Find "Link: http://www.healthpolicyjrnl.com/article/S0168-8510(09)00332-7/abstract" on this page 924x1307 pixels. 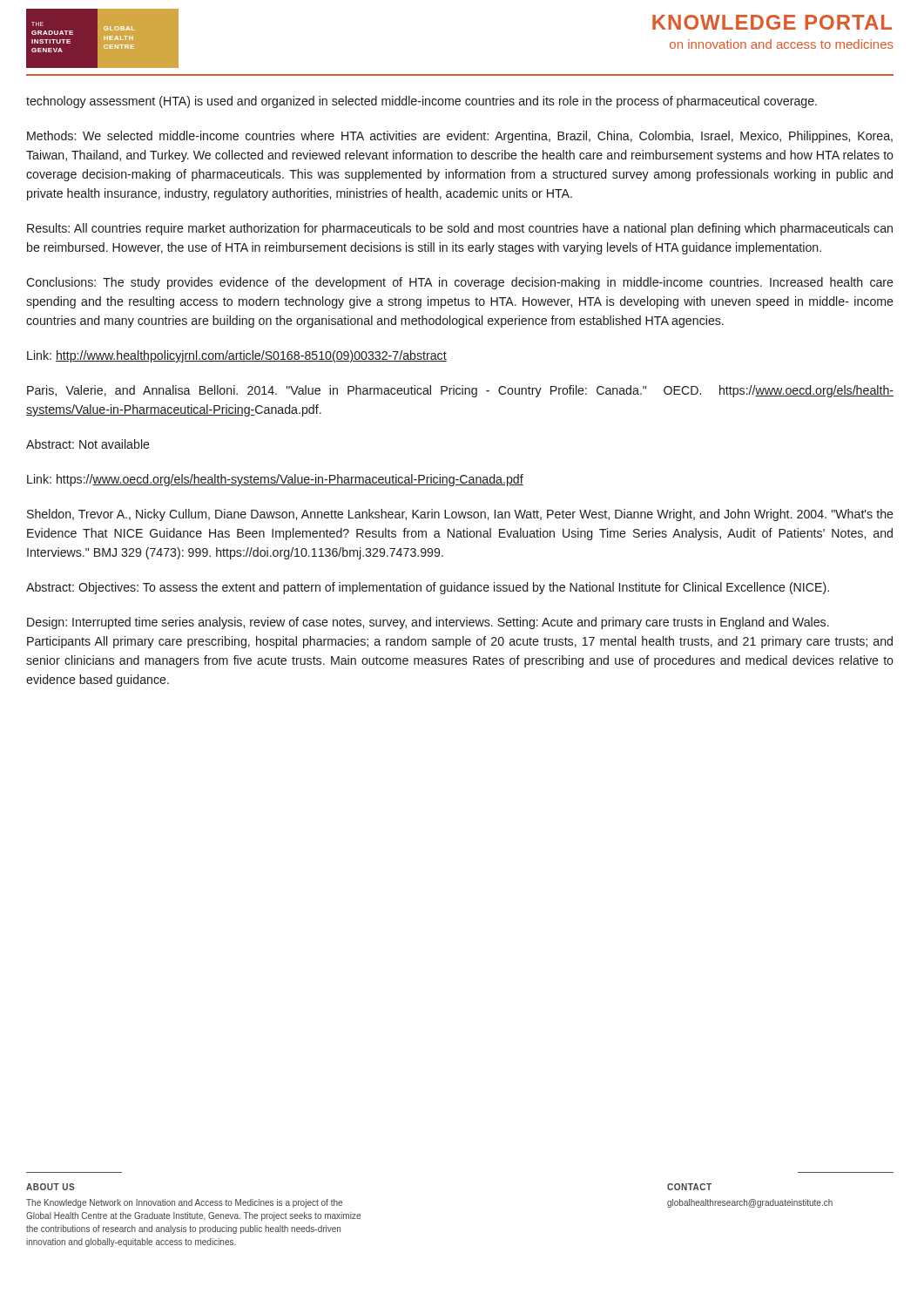236,356
